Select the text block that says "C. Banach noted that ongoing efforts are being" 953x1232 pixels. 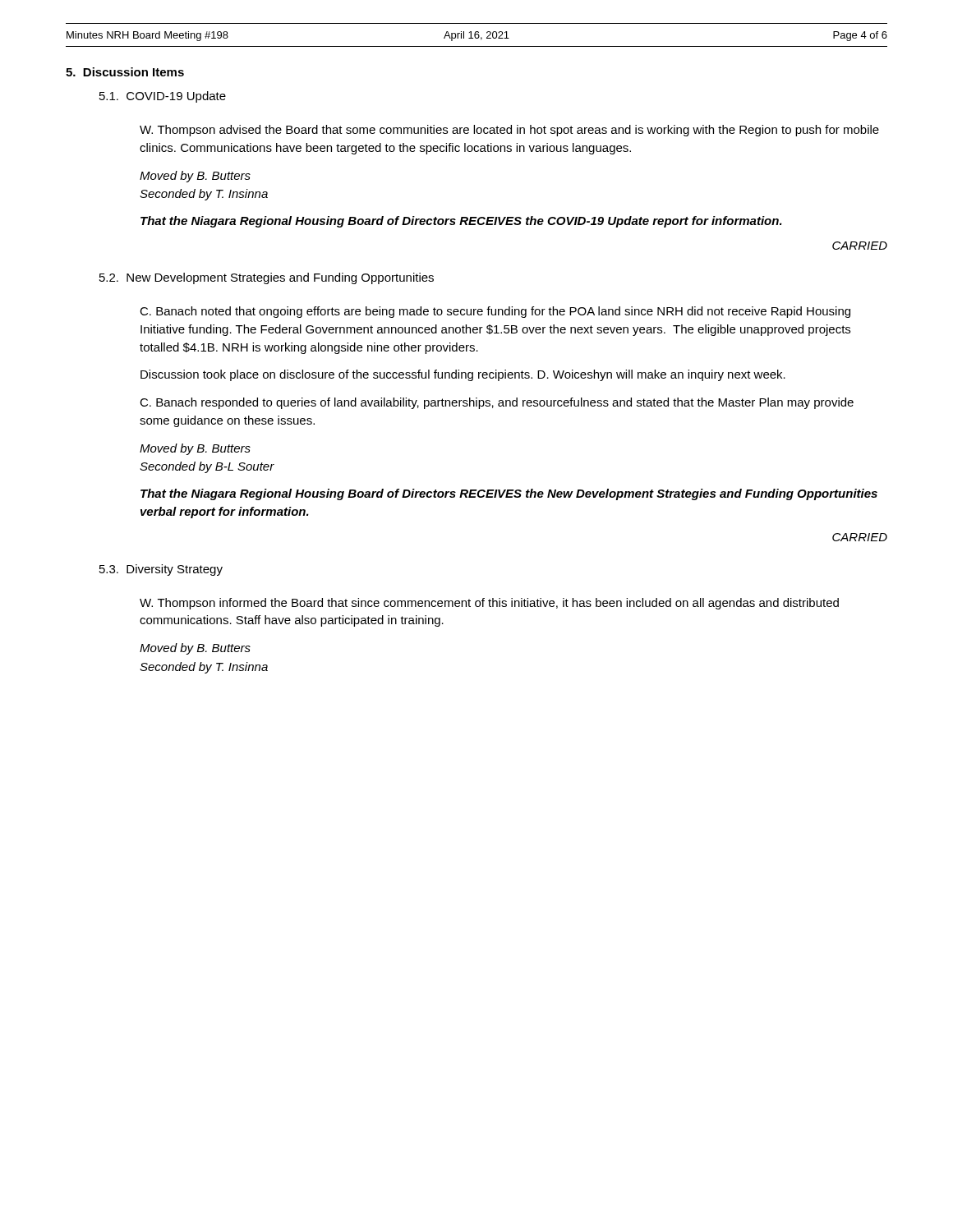point(495,329)
